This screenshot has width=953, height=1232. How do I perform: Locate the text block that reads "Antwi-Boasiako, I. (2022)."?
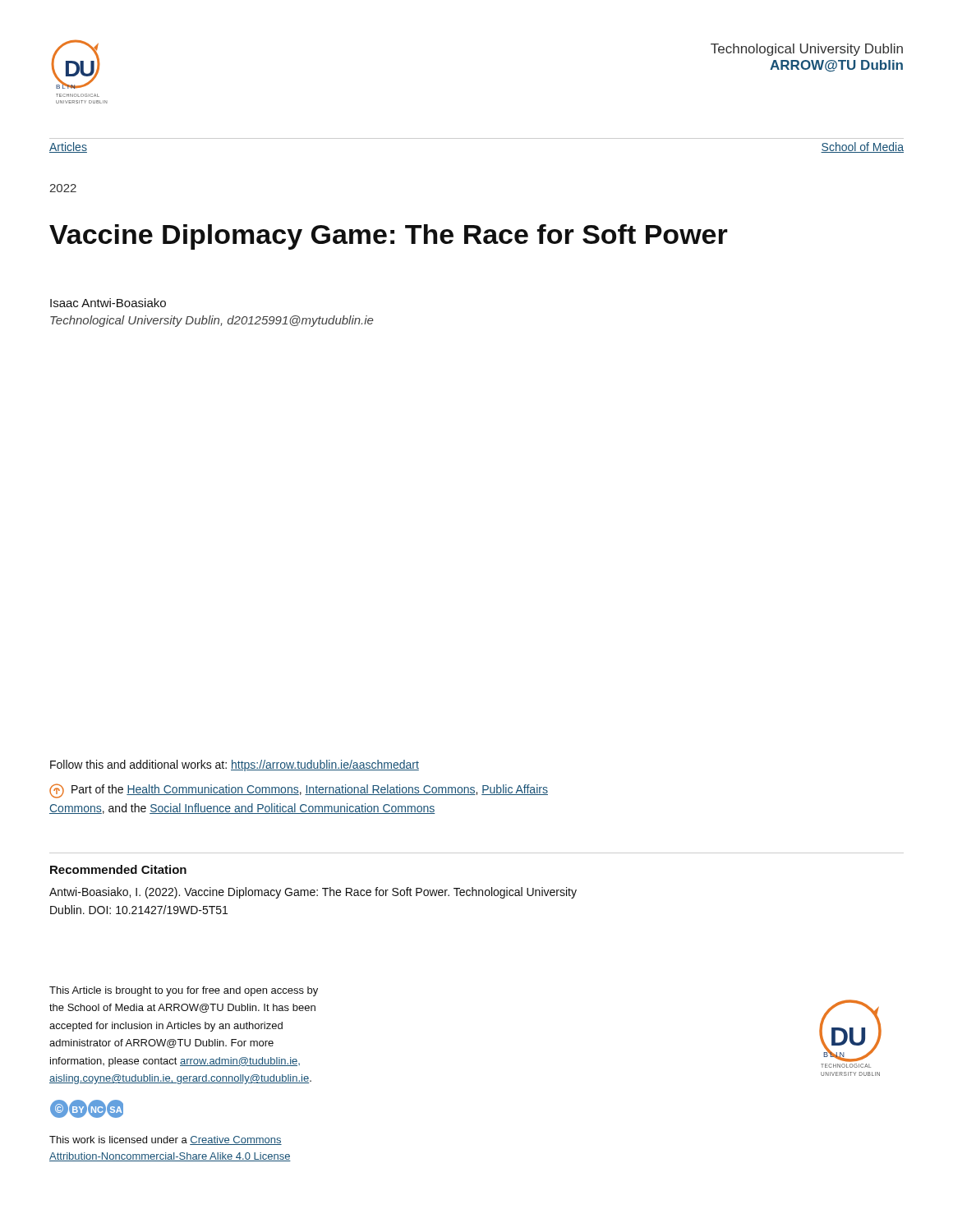click(x=476, y=901)
